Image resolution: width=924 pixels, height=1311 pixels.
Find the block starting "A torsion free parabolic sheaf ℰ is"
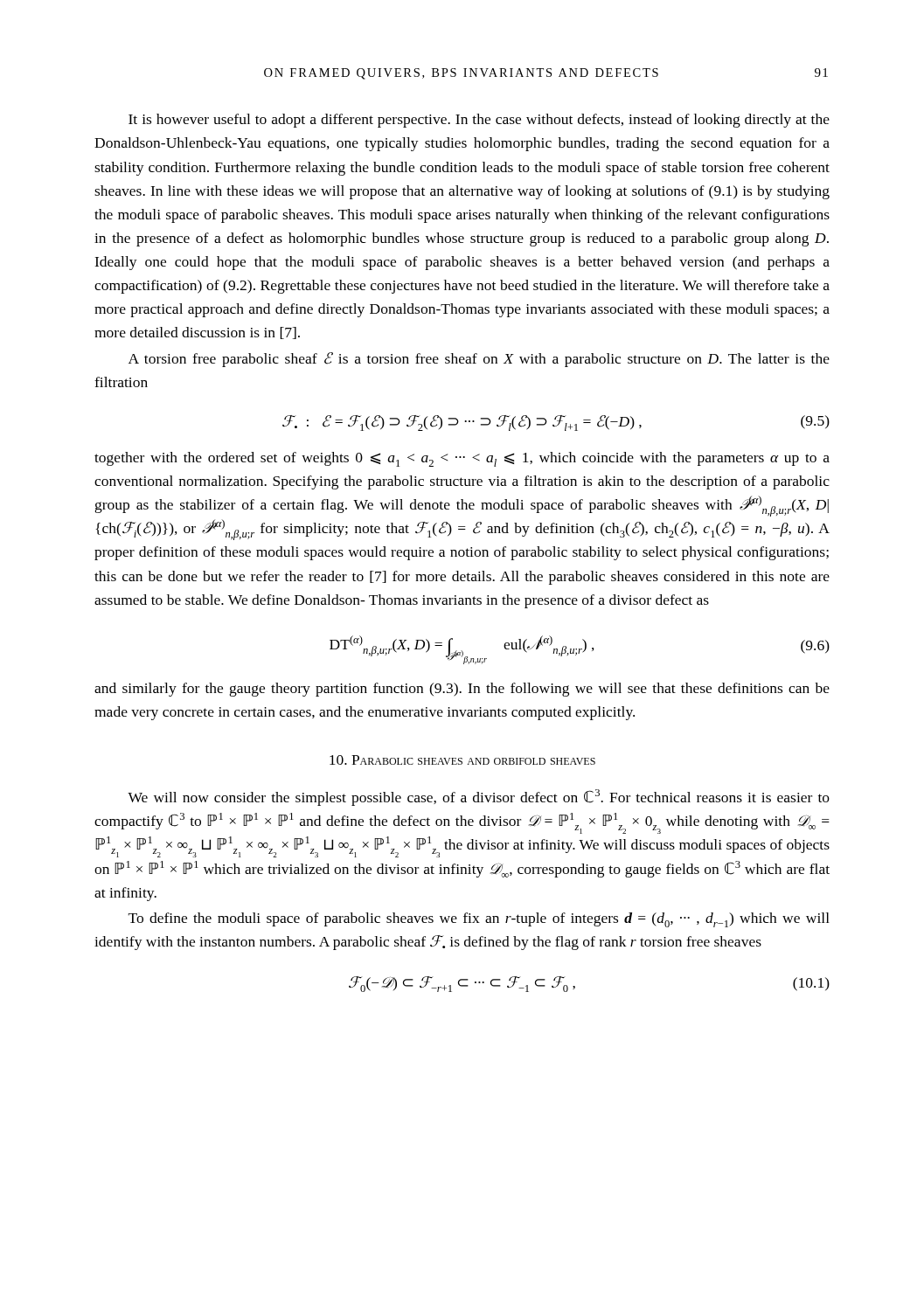click(462, 370)
